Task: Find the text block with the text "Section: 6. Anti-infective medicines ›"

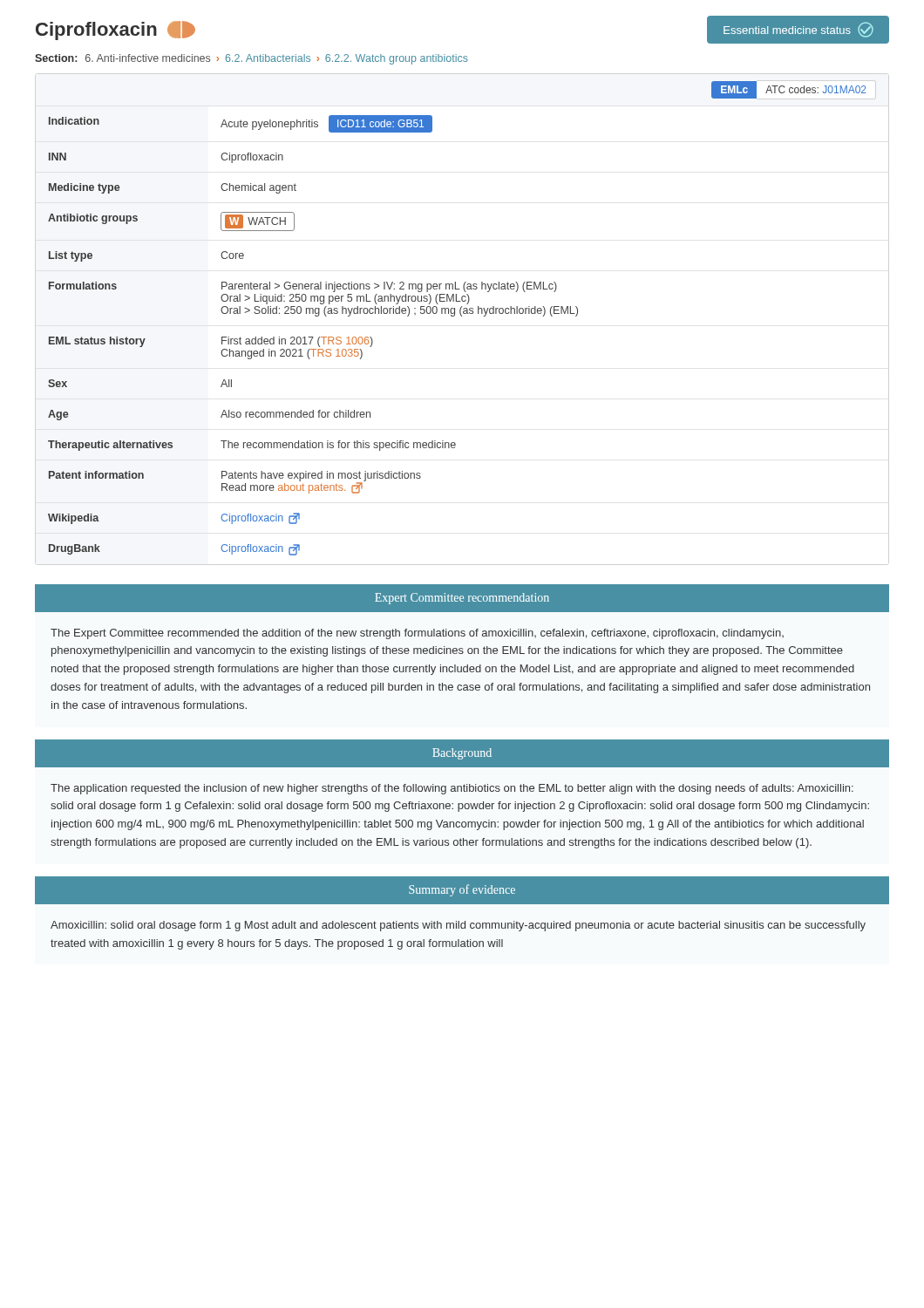Action: click(x=252, y=58)
